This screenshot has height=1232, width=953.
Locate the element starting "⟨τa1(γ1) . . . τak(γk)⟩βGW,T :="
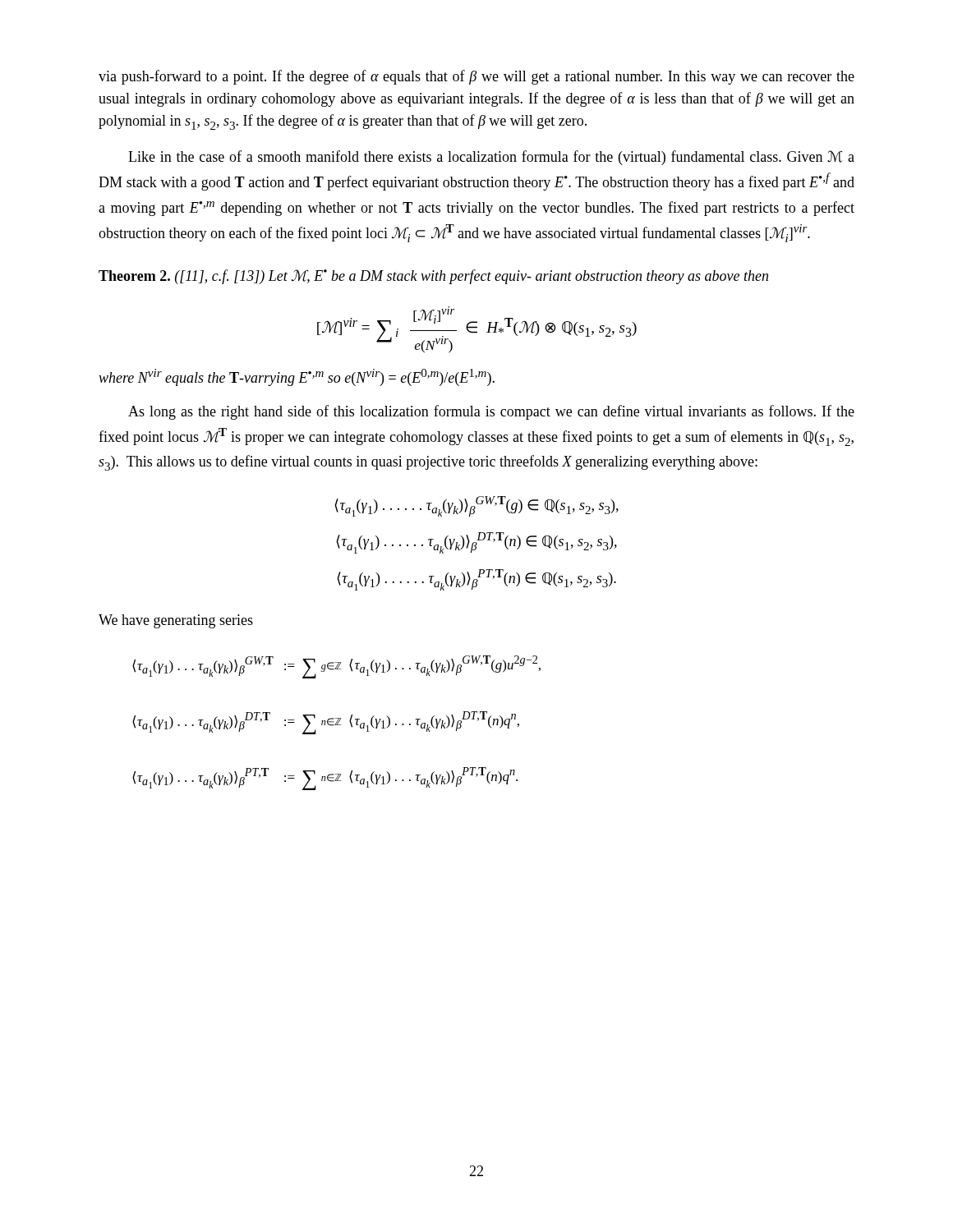pyautogui.click(x=336, y=722)
